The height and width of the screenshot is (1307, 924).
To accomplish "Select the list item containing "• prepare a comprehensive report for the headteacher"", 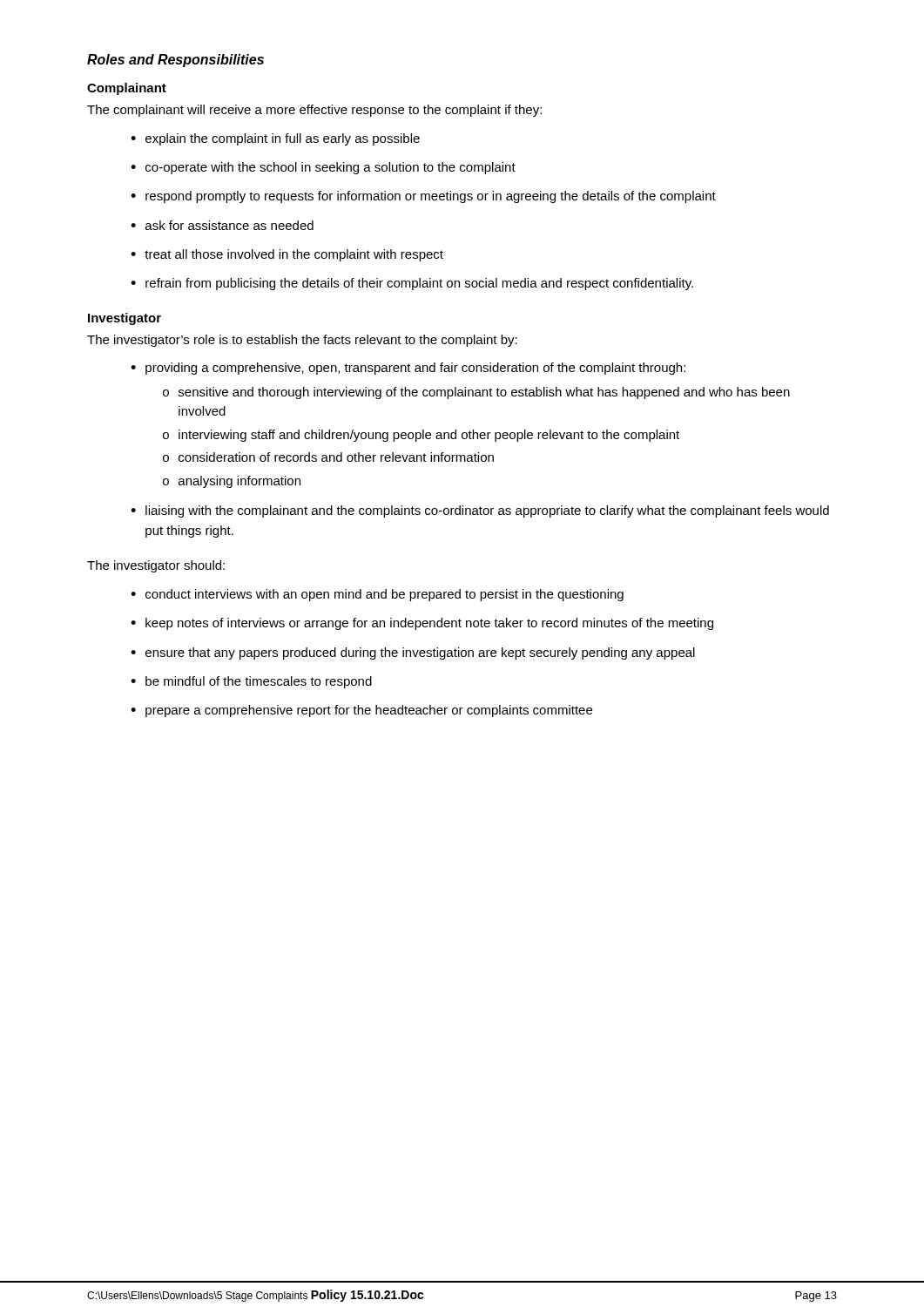I will (x=362, y=711).
